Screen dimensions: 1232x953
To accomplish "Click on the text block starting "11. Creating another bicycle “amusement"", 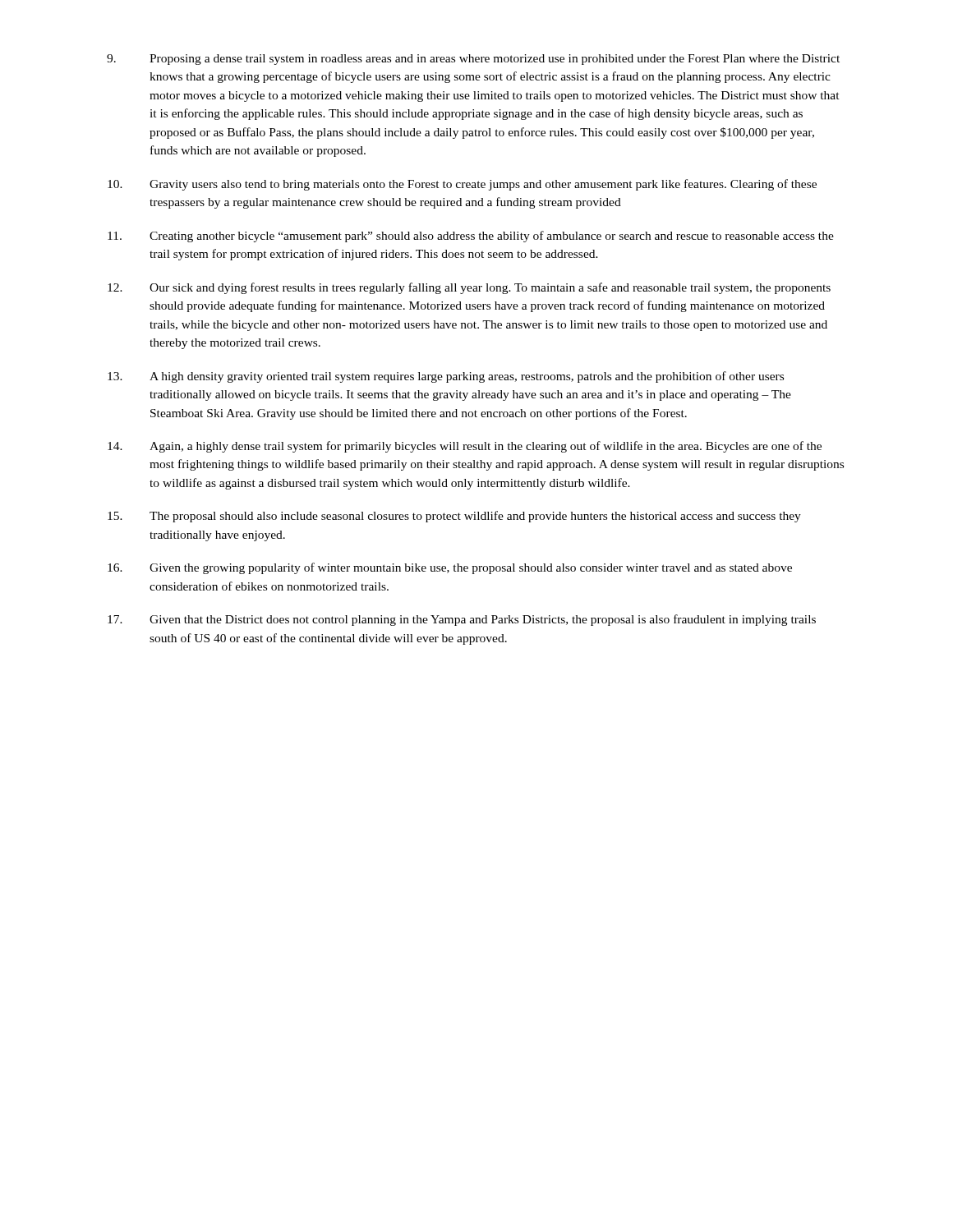I will [476, 245].
